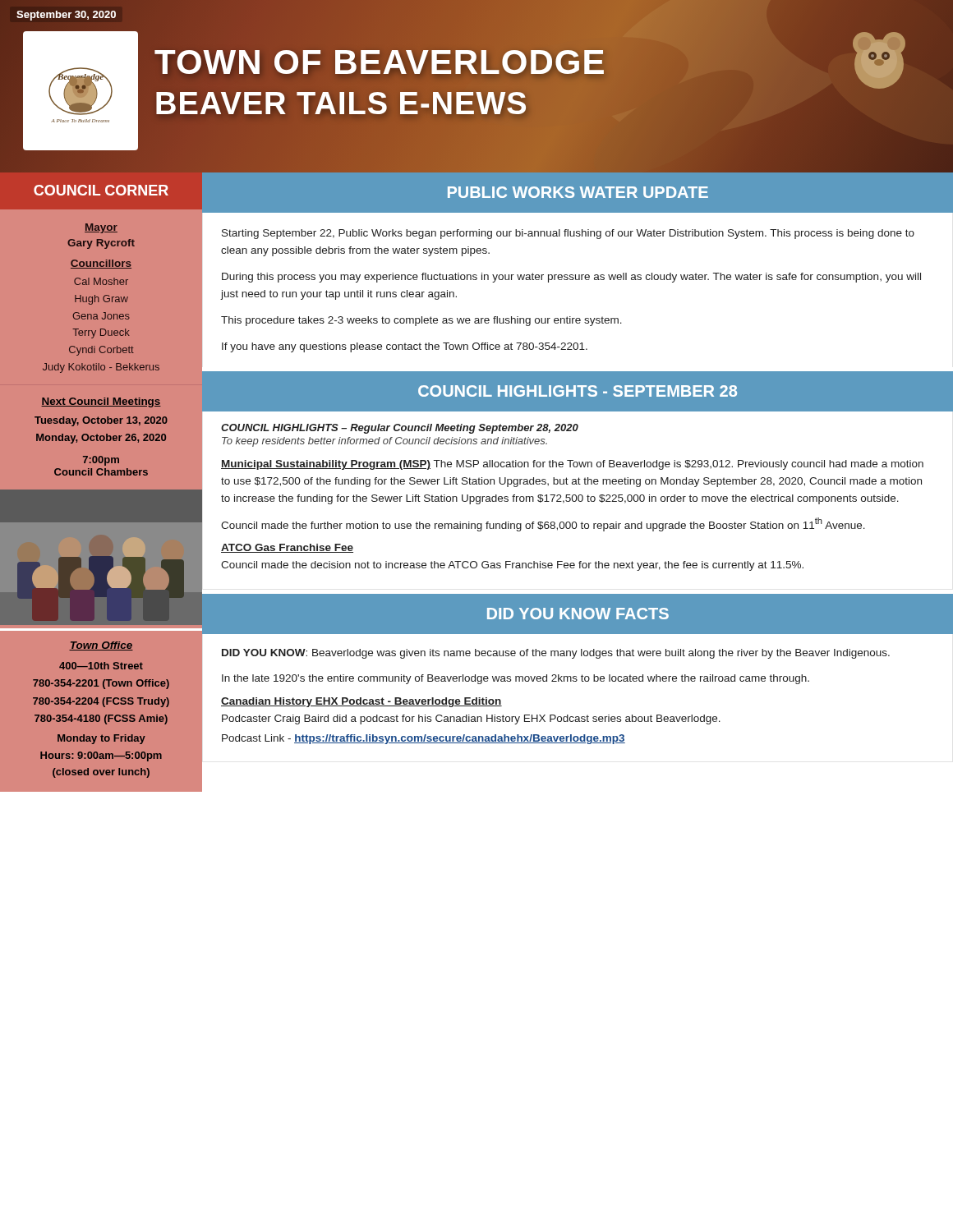Click on the text block starting "COUNCIL HIGHLIGHTS - SEPTEMBER 28"

click(x=578, y=391)
